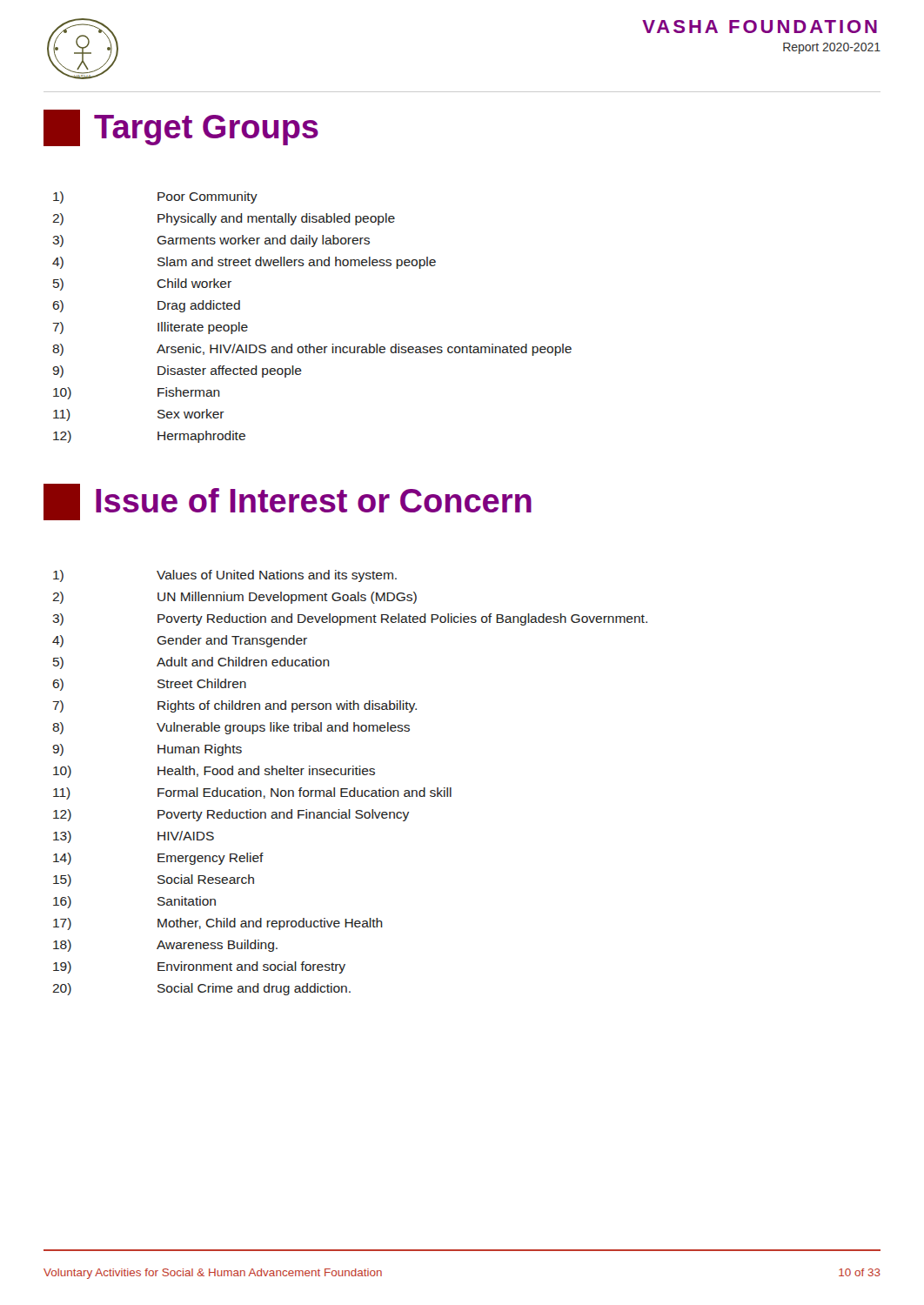Viewport: 924px width, 1305px height.
Task: Locate the text block starting "4)Slam and street dwellers"
Action: tap(244, 263)
